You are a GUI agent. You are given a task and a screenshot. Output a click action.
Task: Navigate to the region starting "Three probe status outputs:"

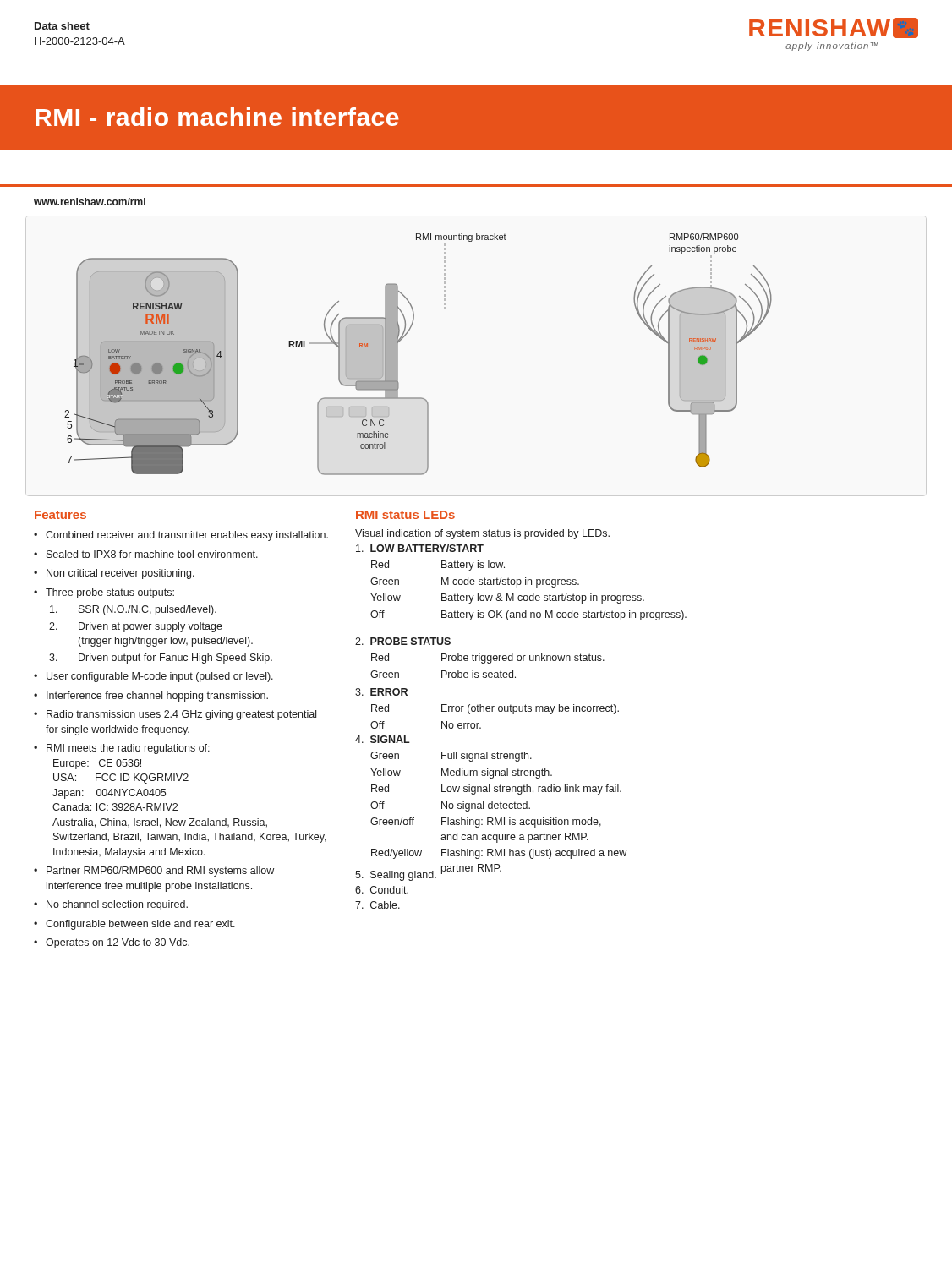[x=182, y=625]
